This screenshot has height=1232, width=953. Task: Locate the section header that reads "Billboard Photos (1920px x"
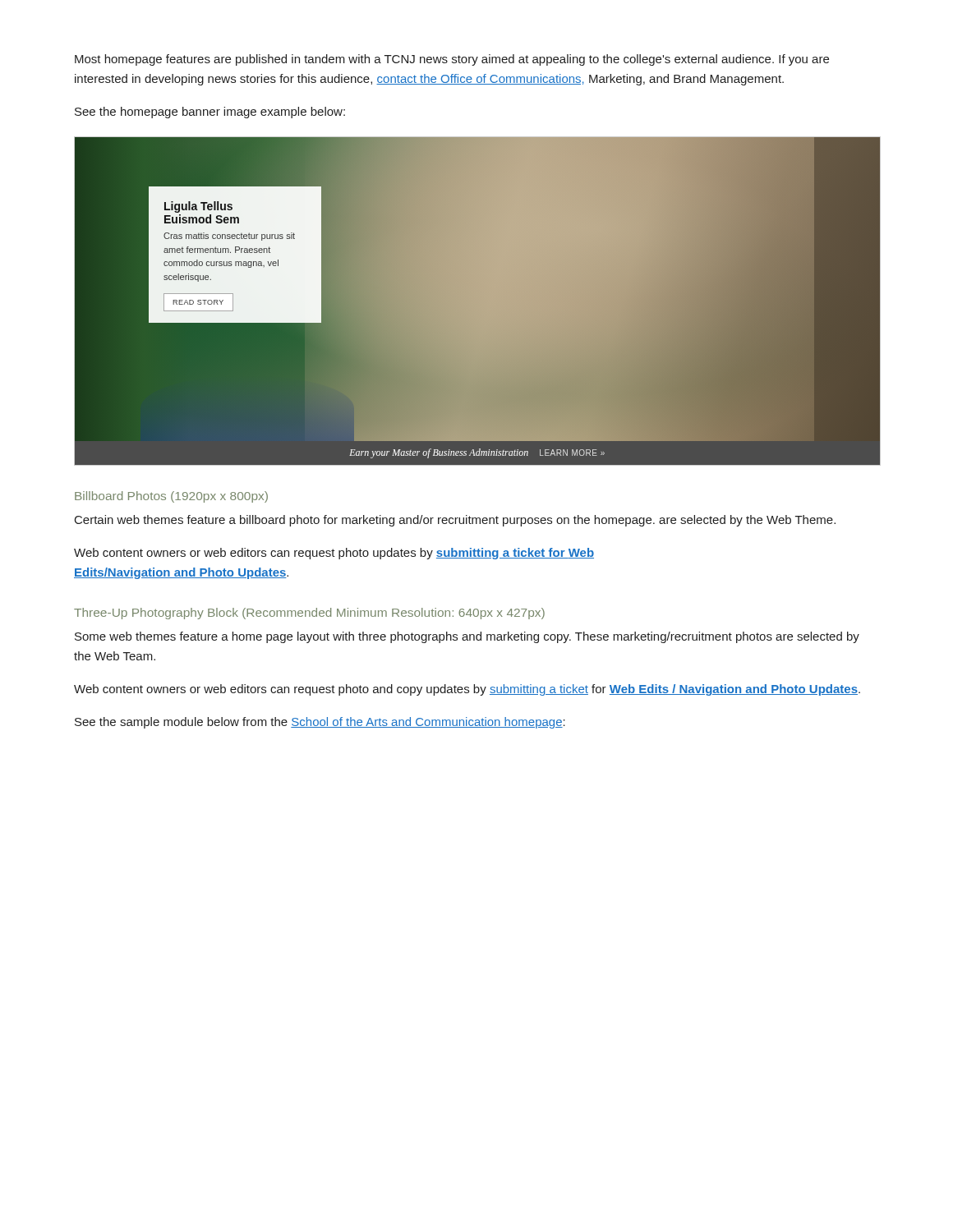pyautogui.click(x=171, y=496)
